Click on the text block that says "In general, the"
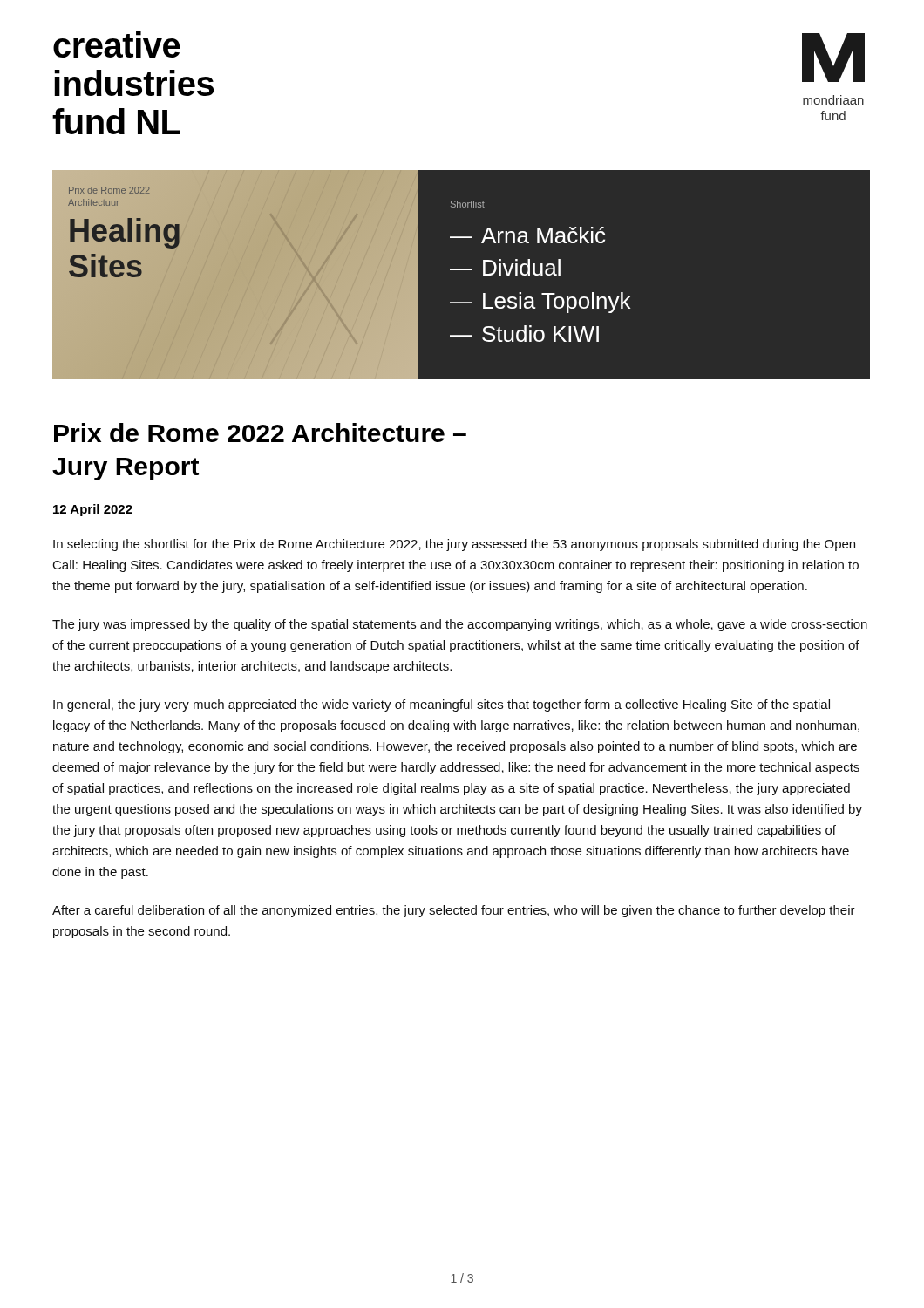The width and height of the screenshot is (924, 1308). [457, 788]
